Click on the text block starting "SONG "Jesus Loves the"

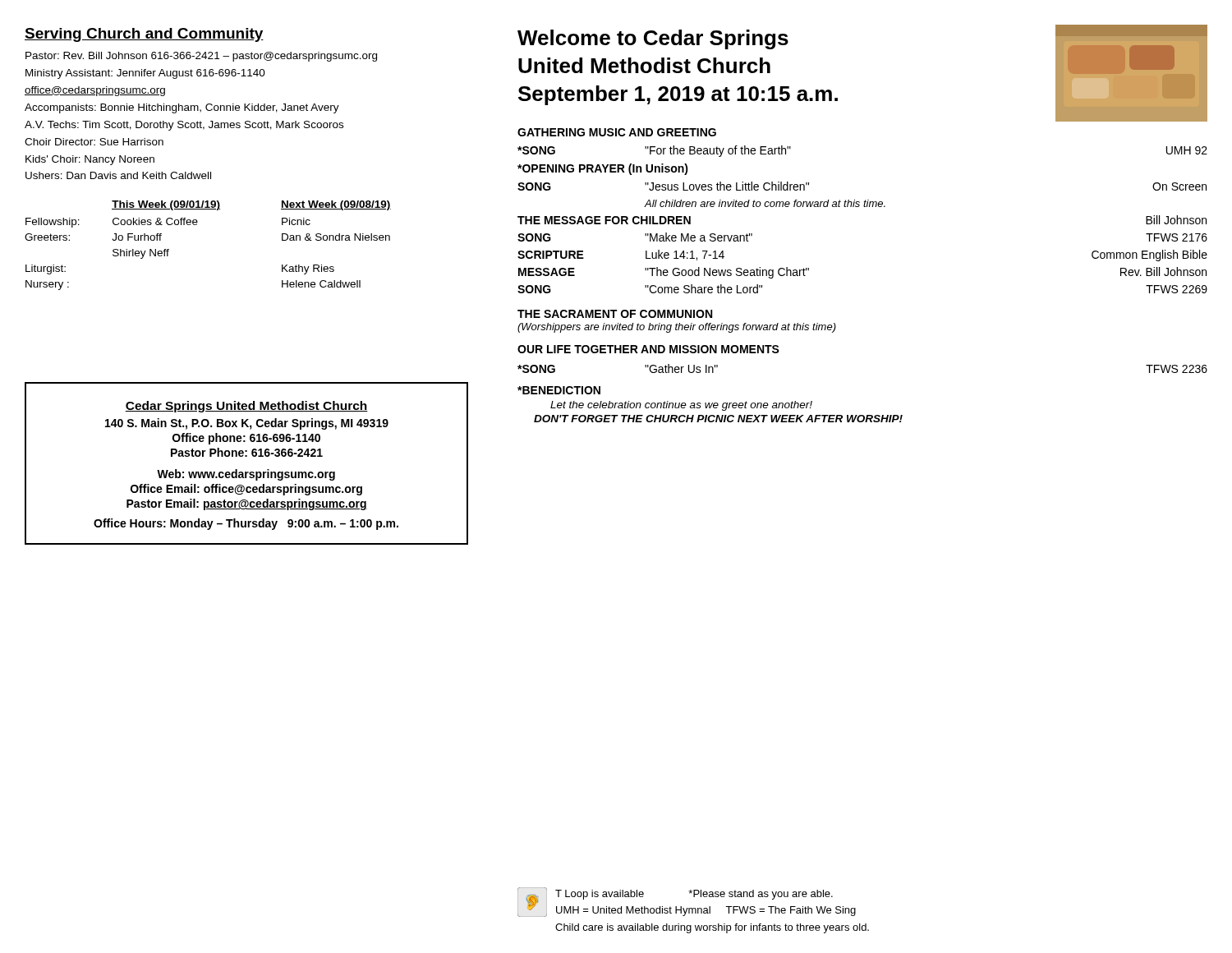[x=538, y=186]
